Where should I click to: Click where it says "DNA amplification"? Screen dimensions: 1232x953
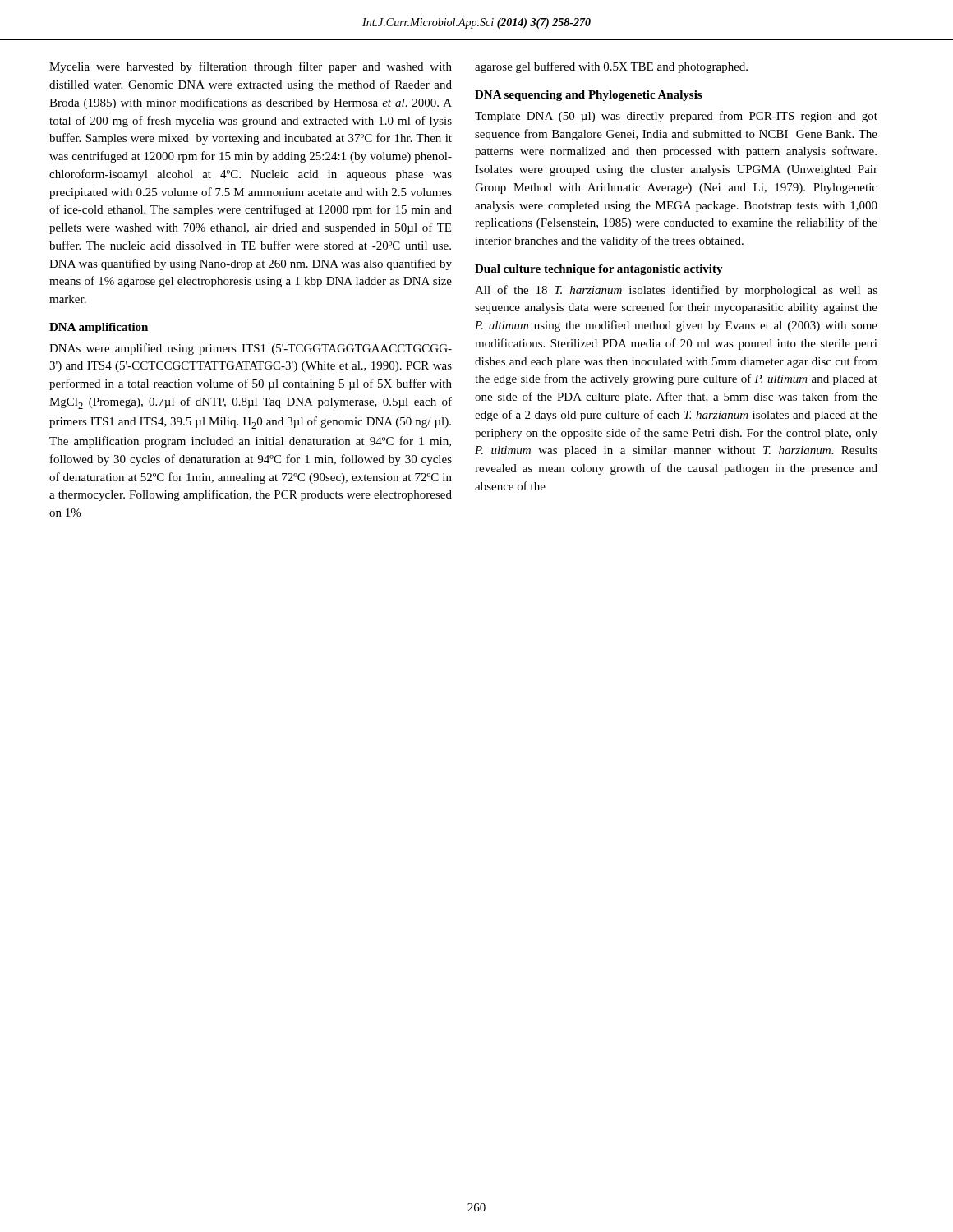point(99,327)
